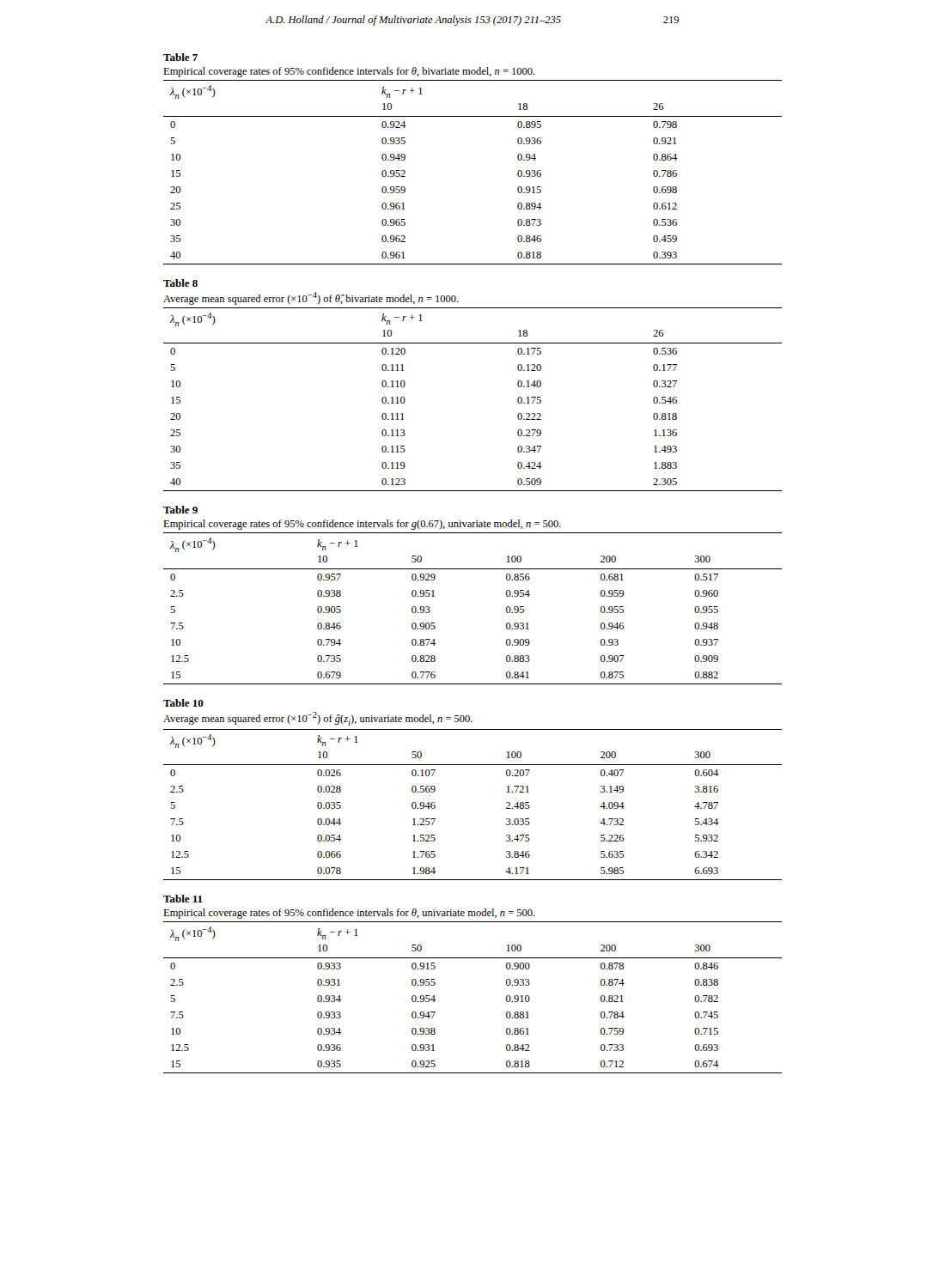This screenshot has height=1288, width=945.
Task: Point to the caption beginning "Table 9 Empirical"
Action: tap(362, 517)
